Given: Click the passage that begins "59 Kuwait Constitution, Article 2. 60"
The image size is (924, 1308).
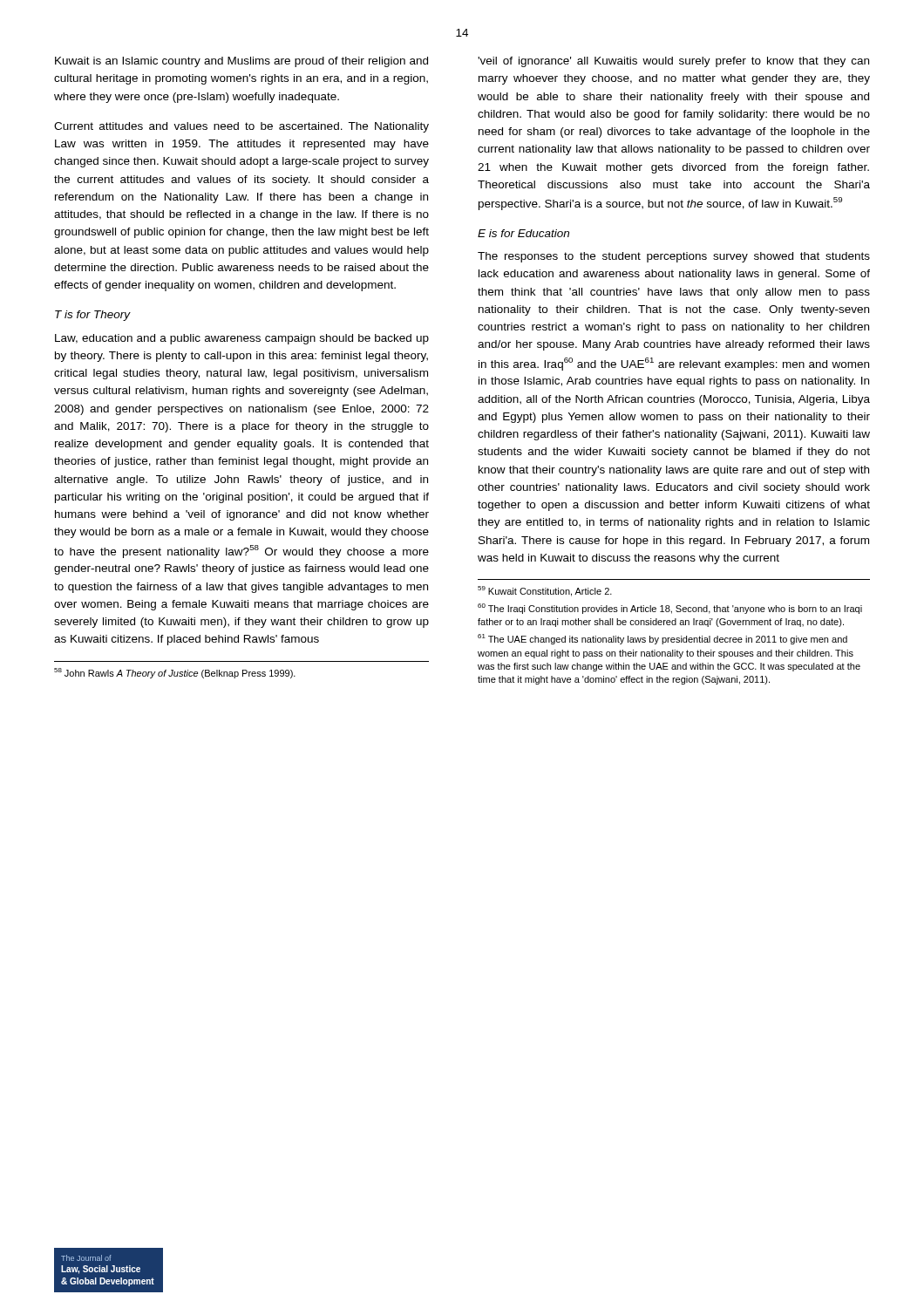Looking at the screenshot, I should (674, 635).
